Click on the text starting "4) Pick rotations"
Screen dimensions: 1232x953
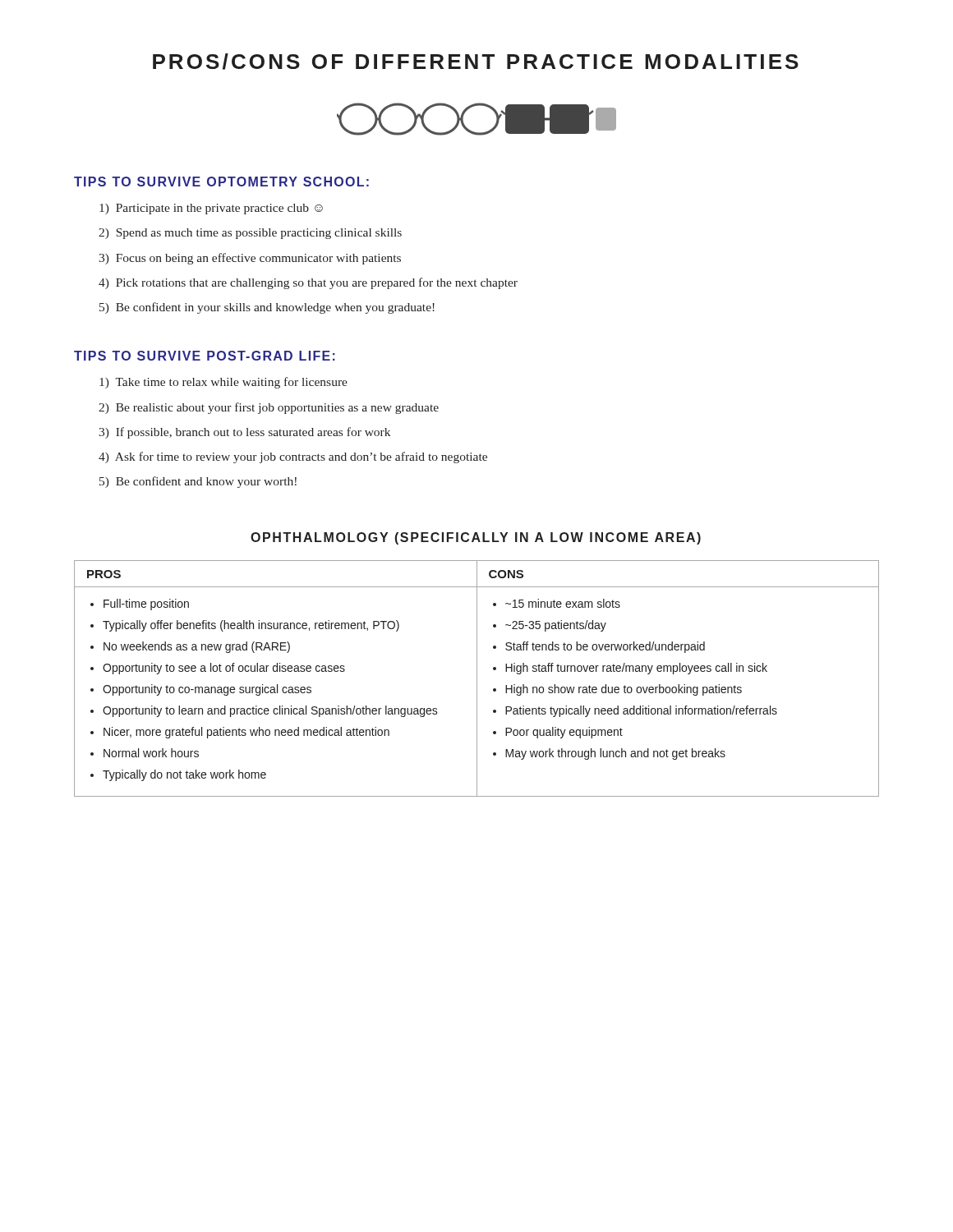308,282
